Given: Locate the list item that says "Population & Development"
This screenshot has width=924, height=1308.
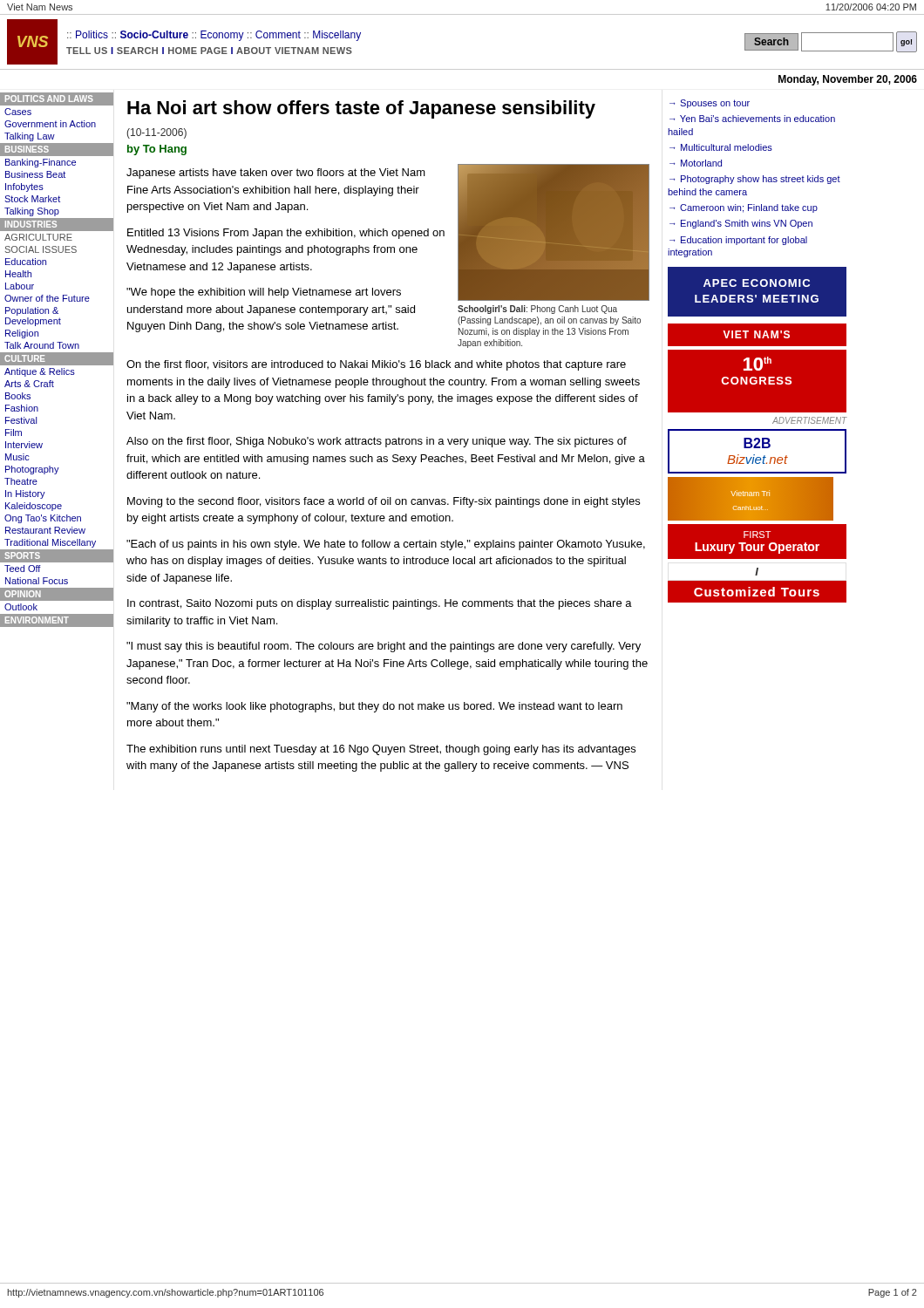Looking at the screenshot, I should pos(57,316).
